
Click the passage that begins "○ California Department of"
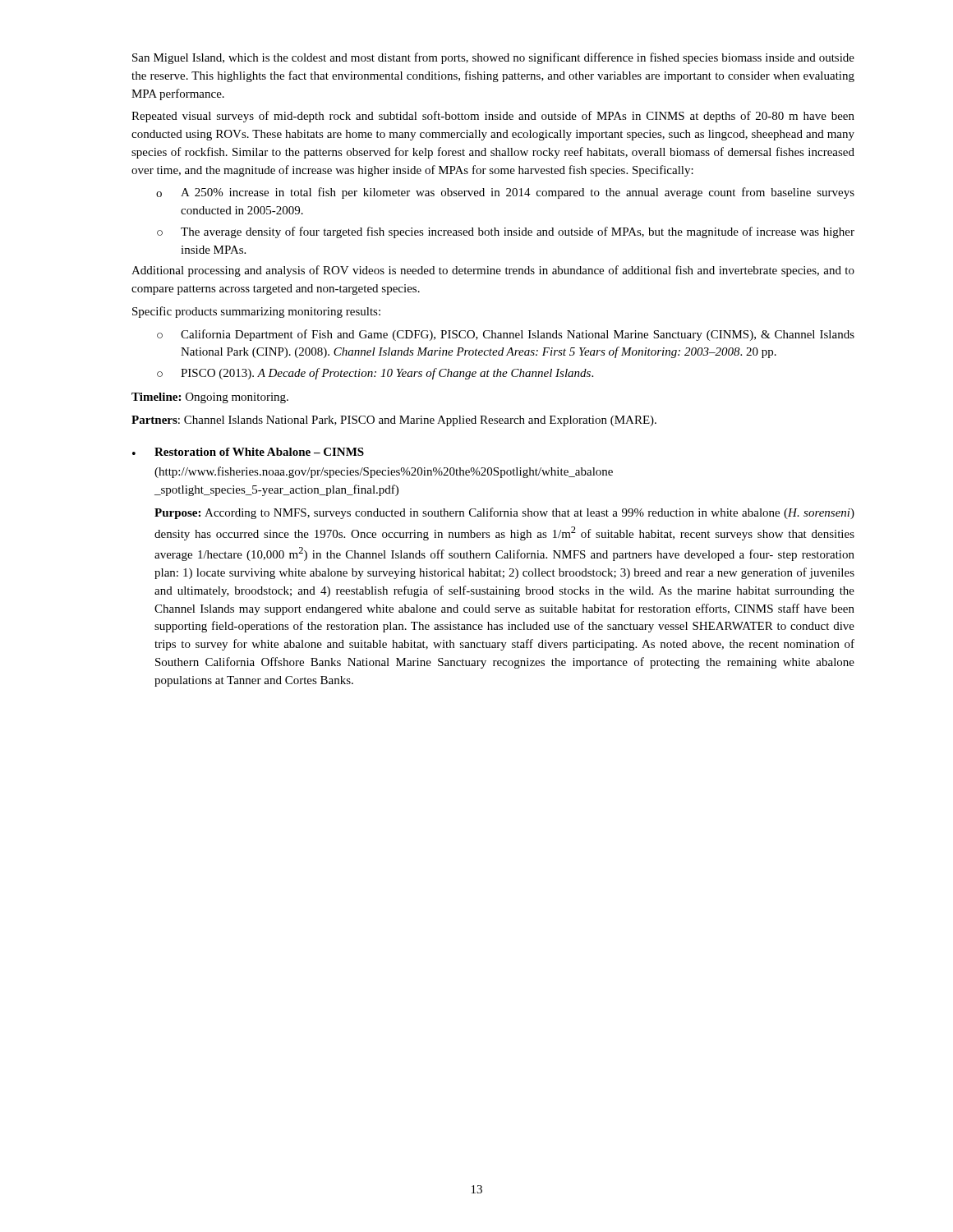click(x=505, y=343)
